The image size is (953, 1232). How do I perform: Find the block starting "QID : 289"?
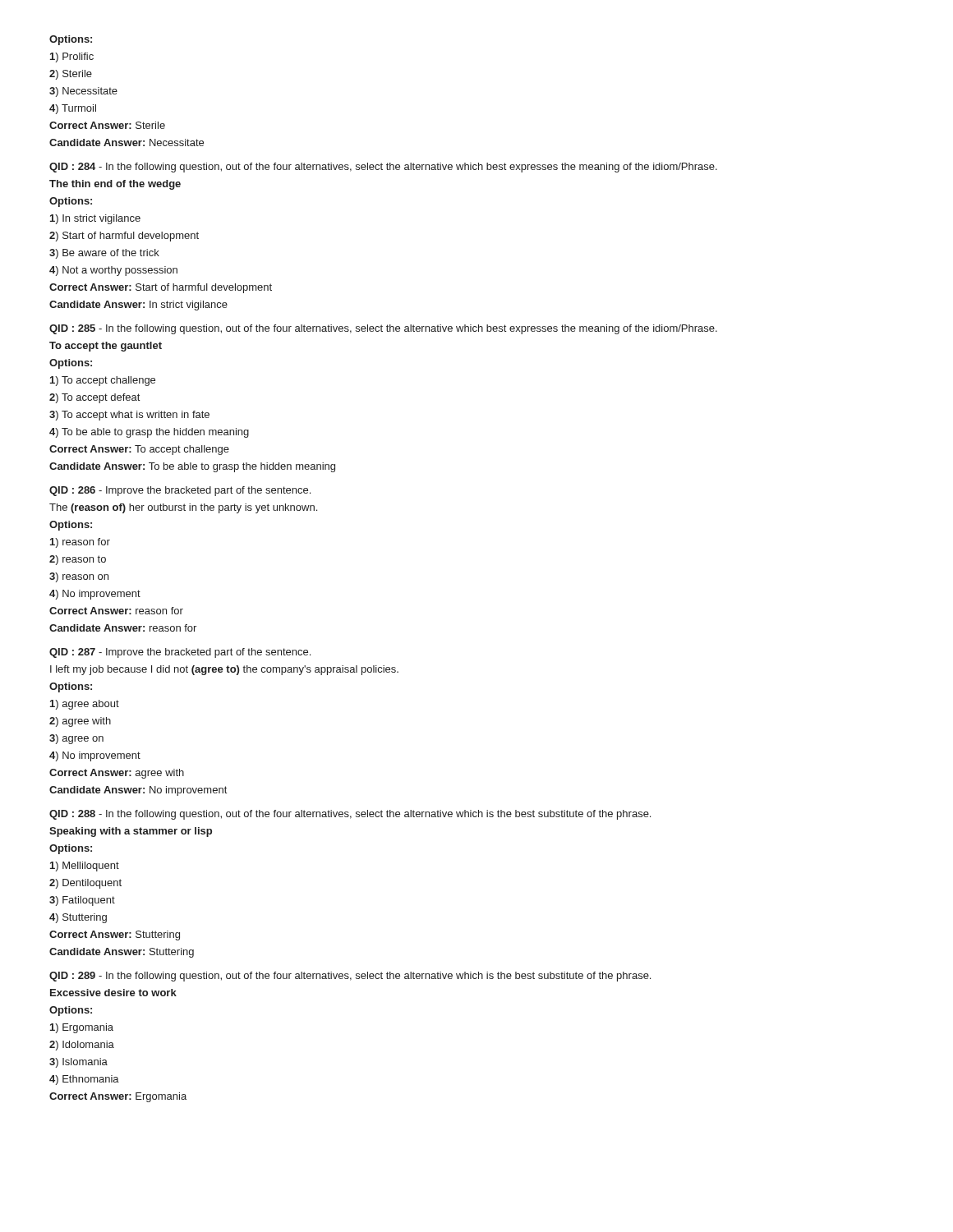(x=351, y=975)
